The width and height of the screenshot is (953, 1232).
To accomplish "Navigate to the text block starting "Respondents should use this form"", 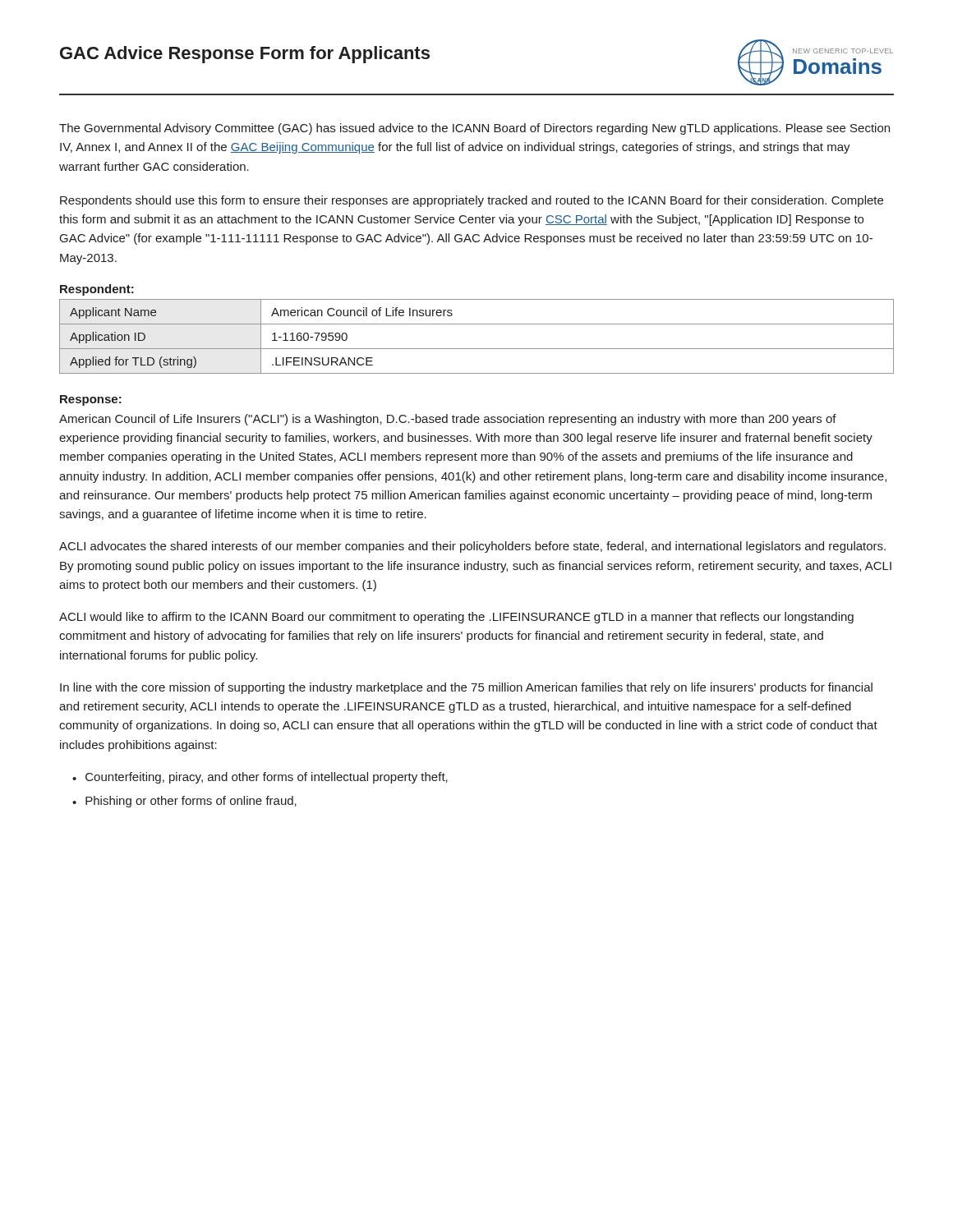I will pos(472,228).
